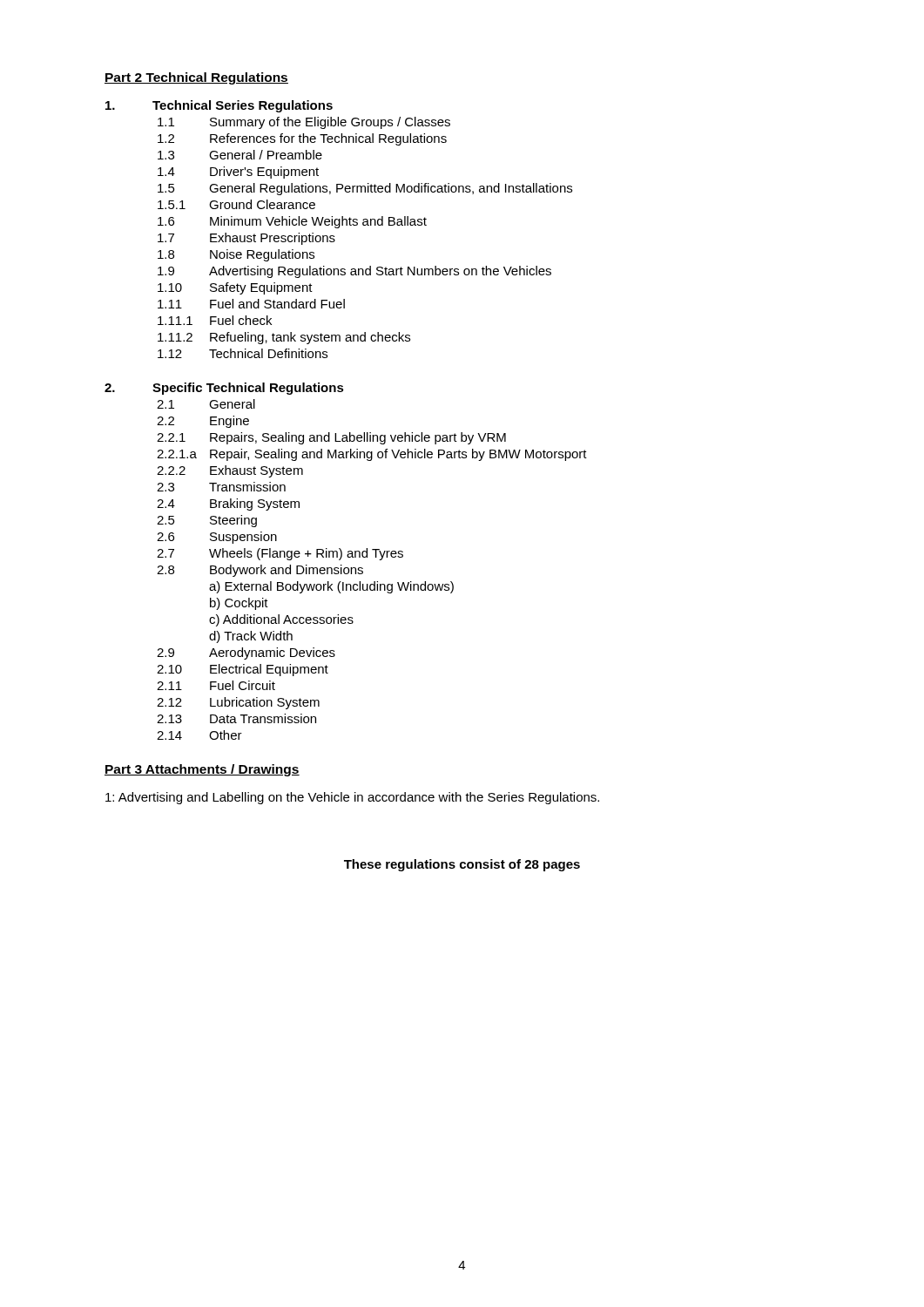This screenshot has height=1307, width=924.
Task: Click on the list item that says "2.10 Electrical Equipment"
Action: click(x=242, y=669)
